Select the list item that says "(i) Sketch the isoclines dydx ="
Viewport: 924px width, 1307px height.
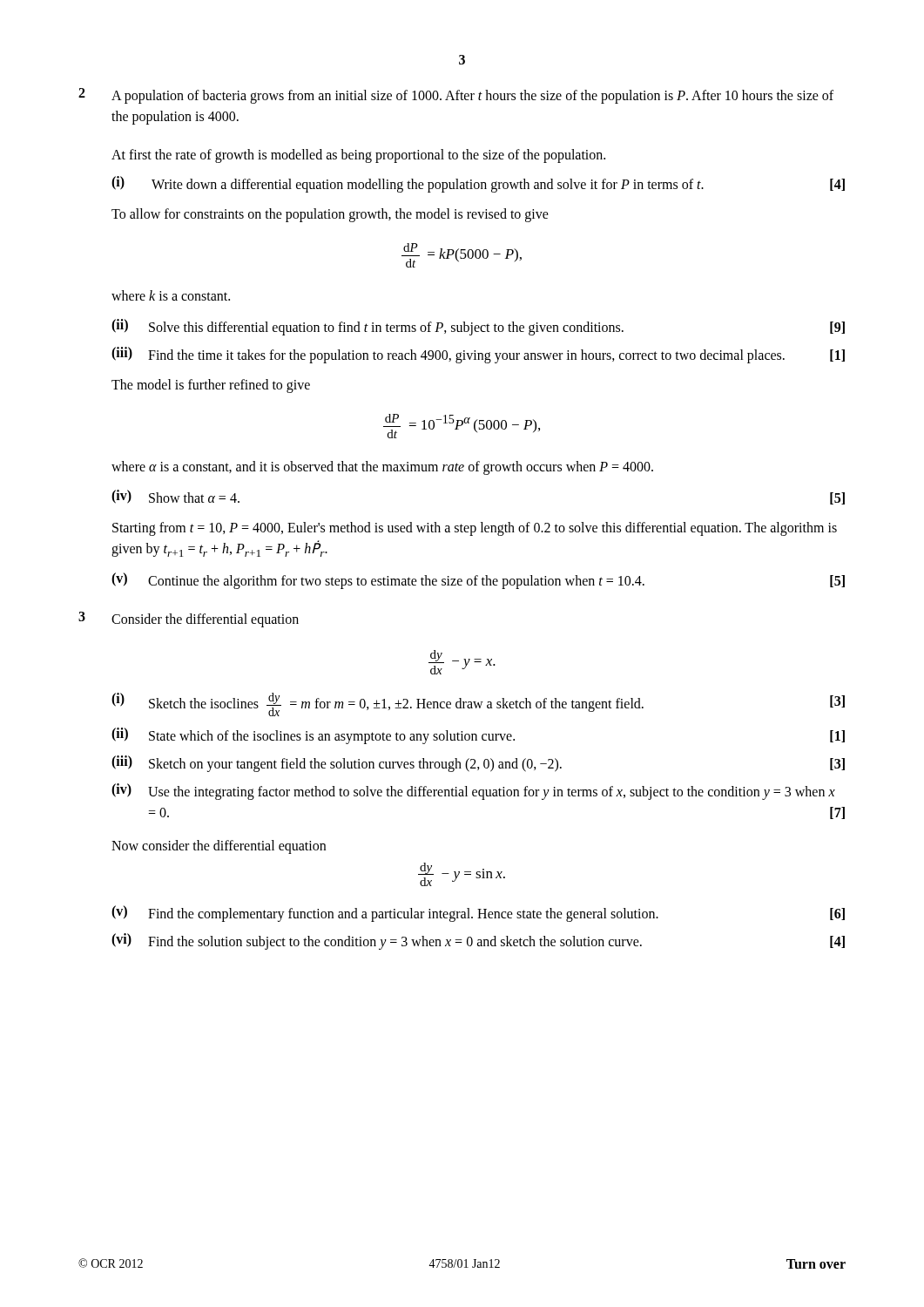click(x=479, y=705)
